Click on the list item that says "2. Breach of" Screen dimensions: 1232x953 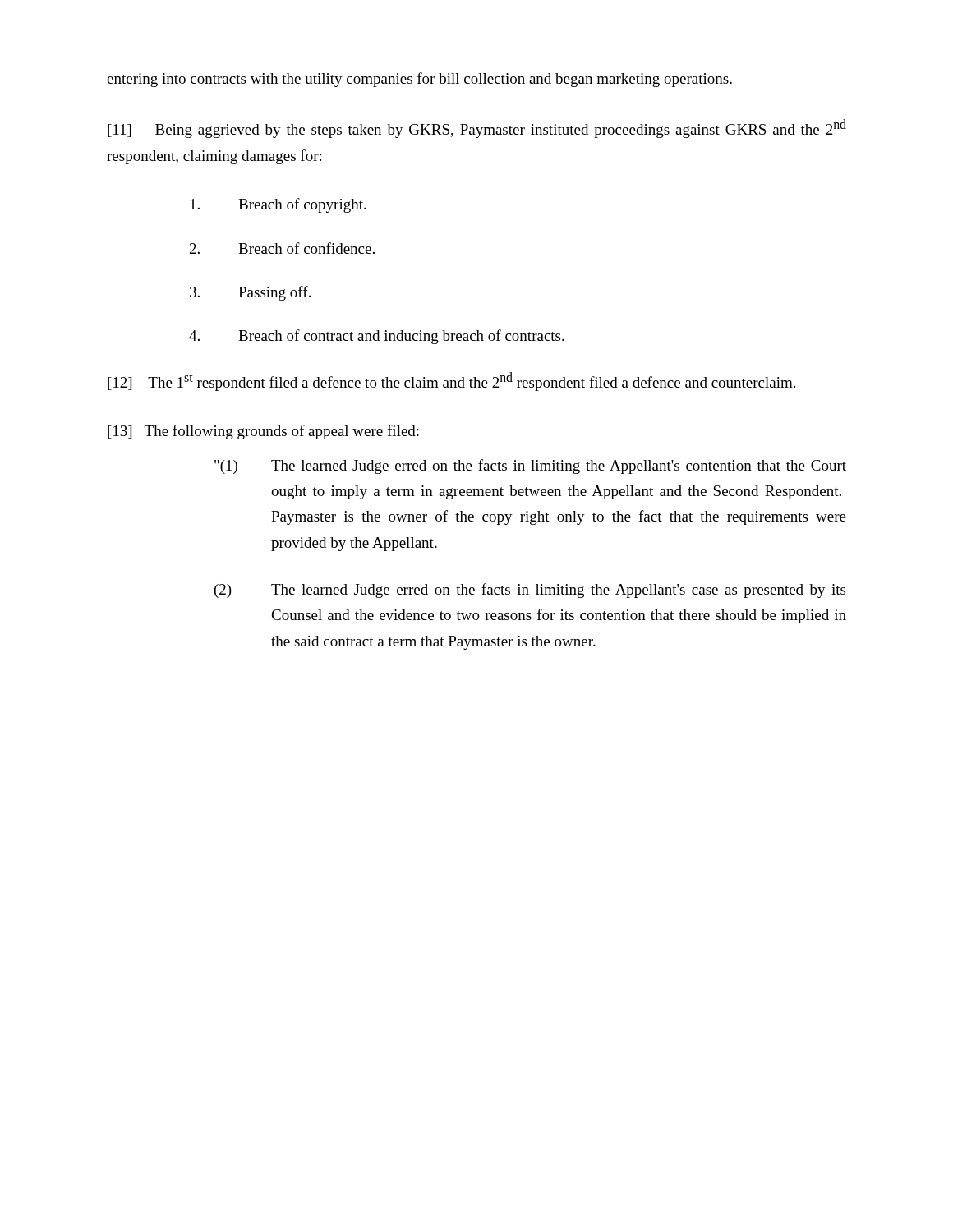tap(282, 248)
